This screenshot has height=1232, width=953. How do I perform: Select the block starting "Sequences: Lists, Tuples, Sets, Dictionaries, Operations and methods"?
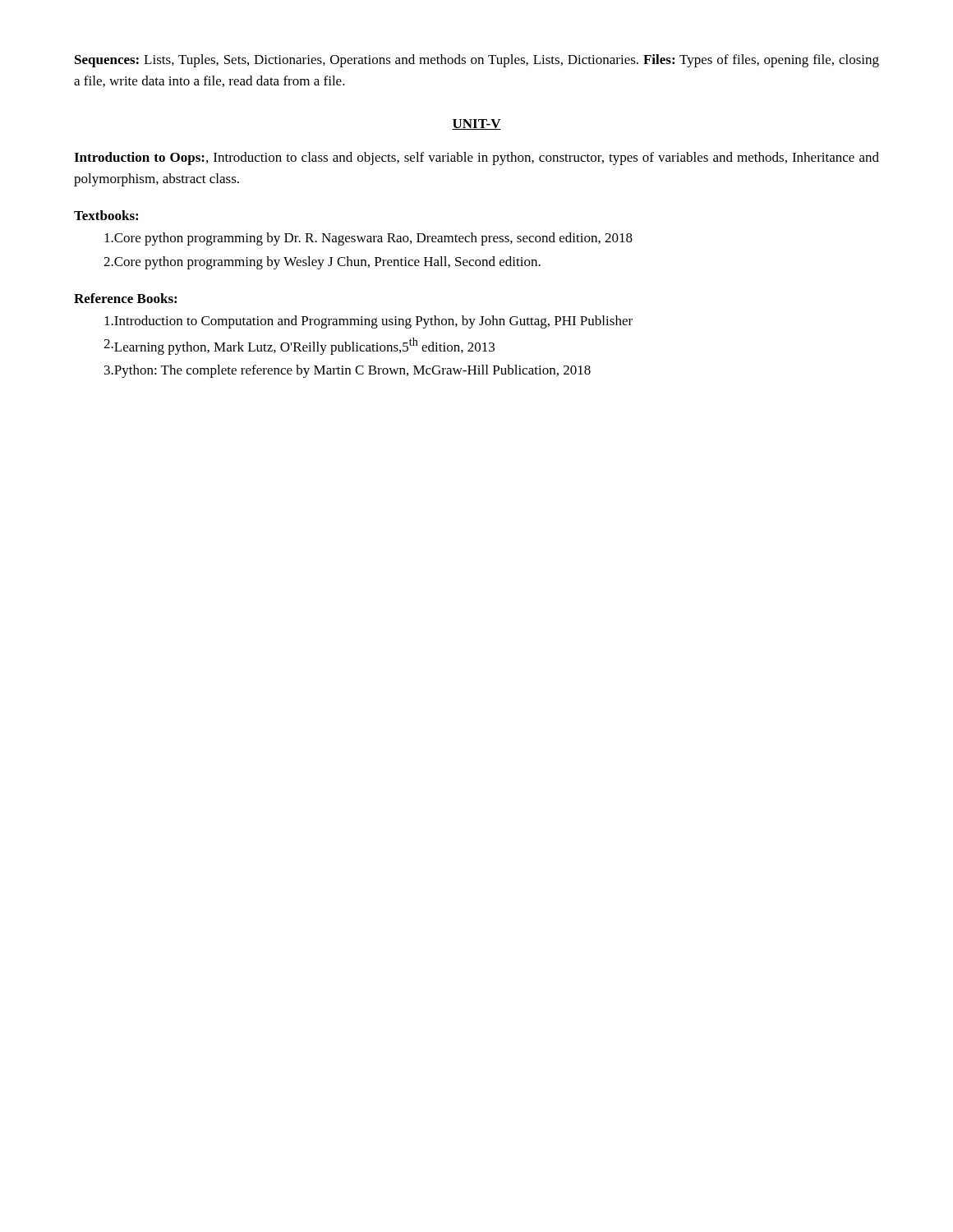click(476, 70)
